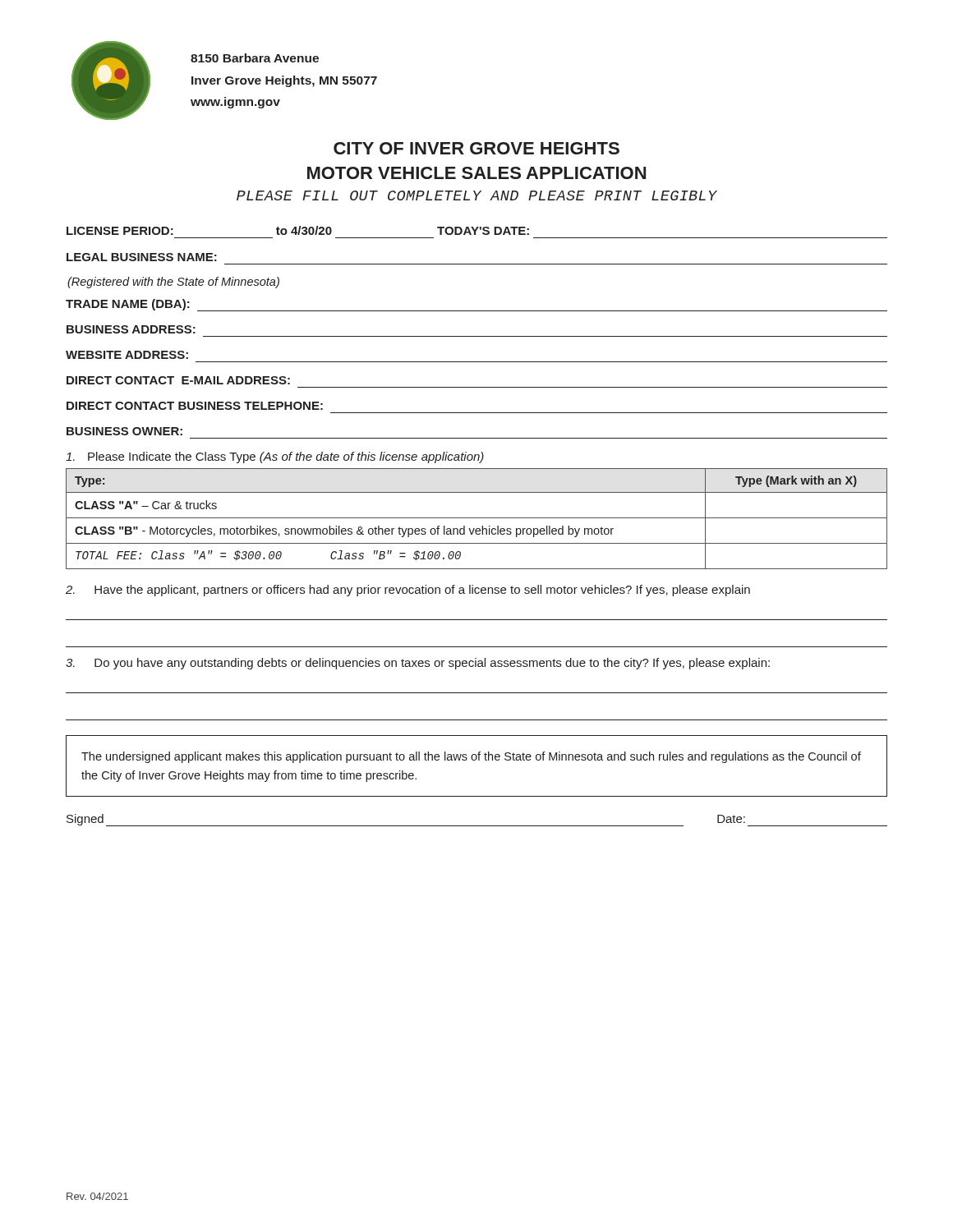Locate the text with the text "WEBSITE ADDRESS:"
This screenshot has width=953, height=1232.
(476, 355)
